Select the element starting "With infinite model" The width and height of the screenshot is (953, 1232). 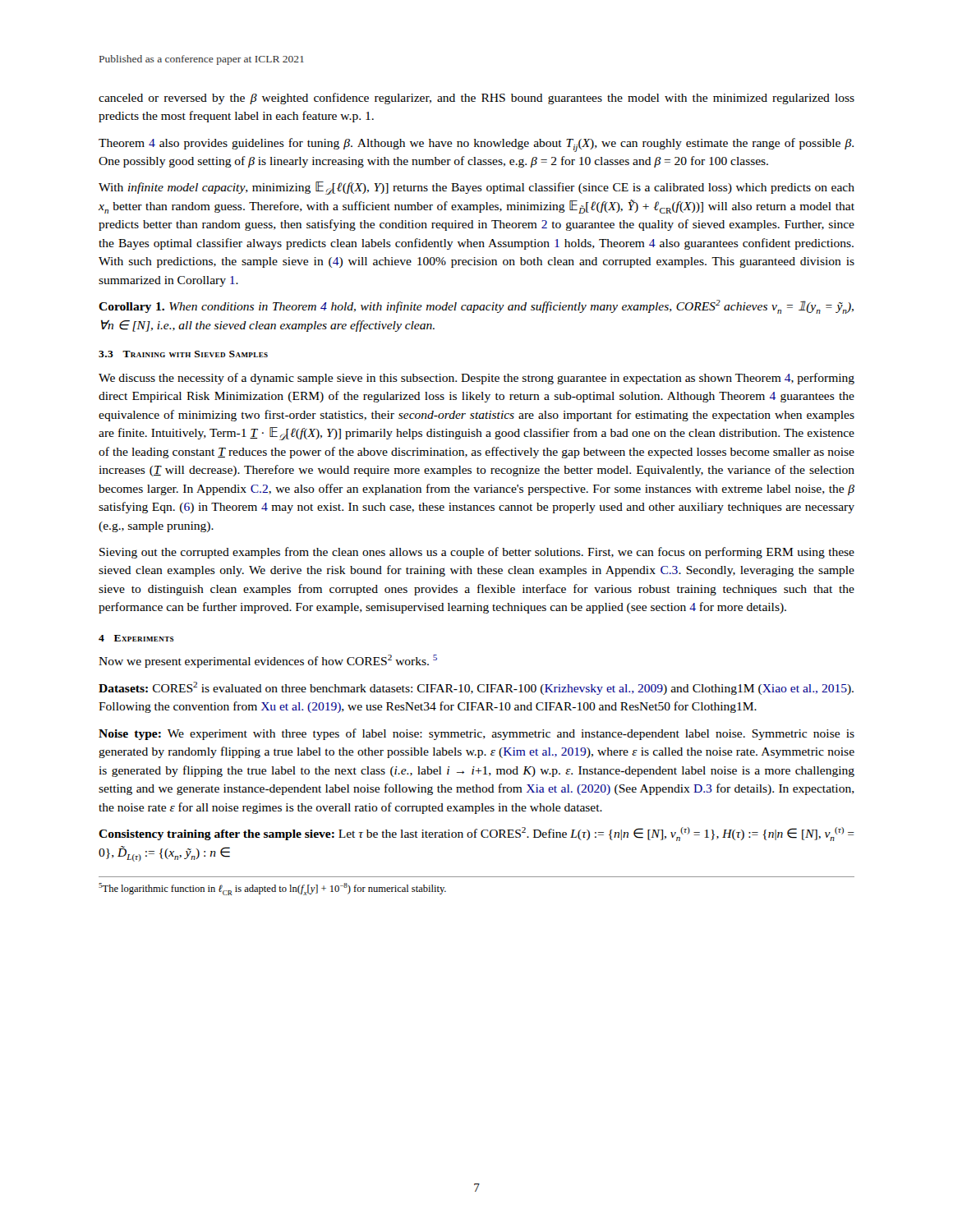point(476,234)
